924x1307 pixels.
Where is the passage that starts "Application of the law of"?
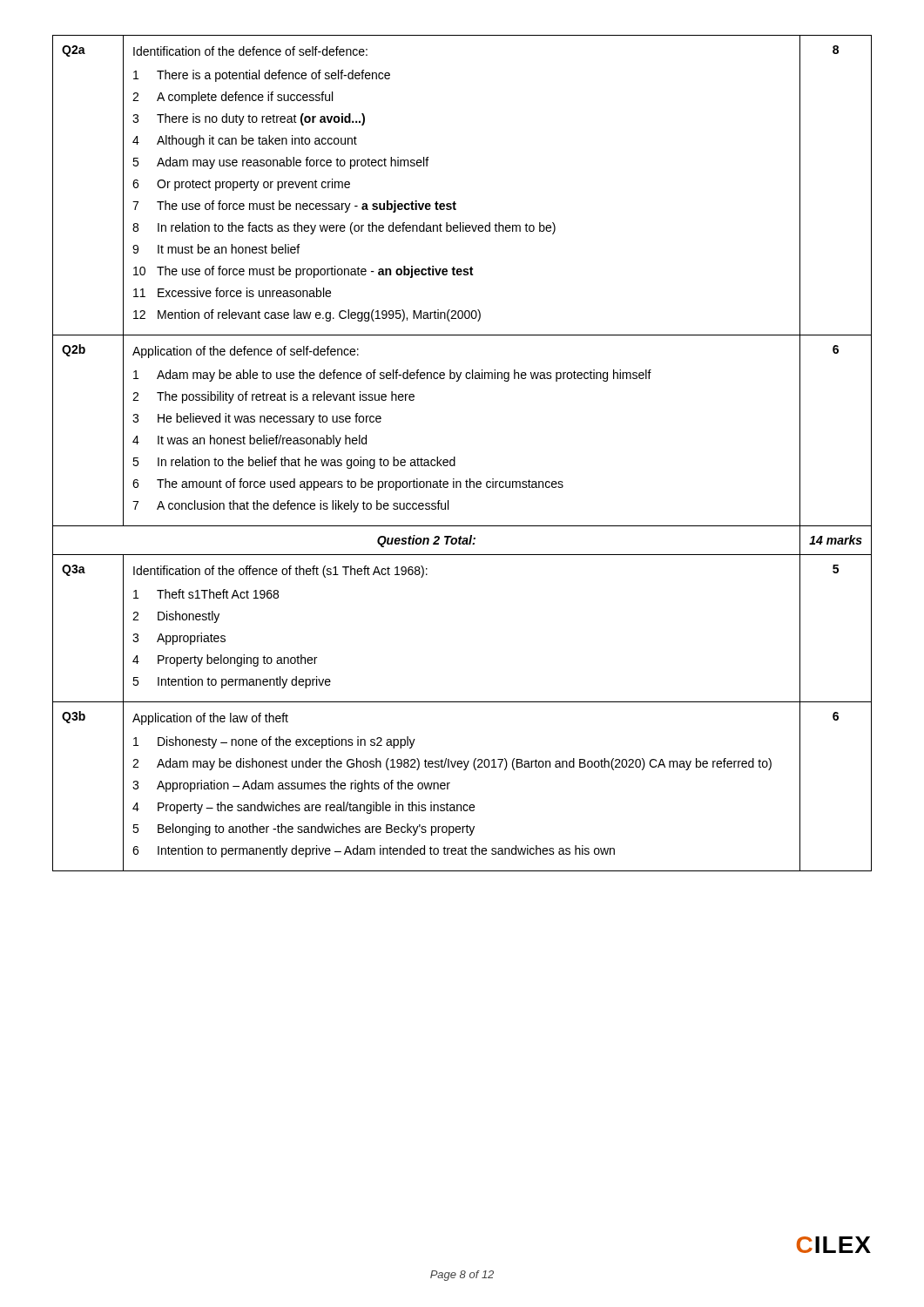[x=210, y=719]
